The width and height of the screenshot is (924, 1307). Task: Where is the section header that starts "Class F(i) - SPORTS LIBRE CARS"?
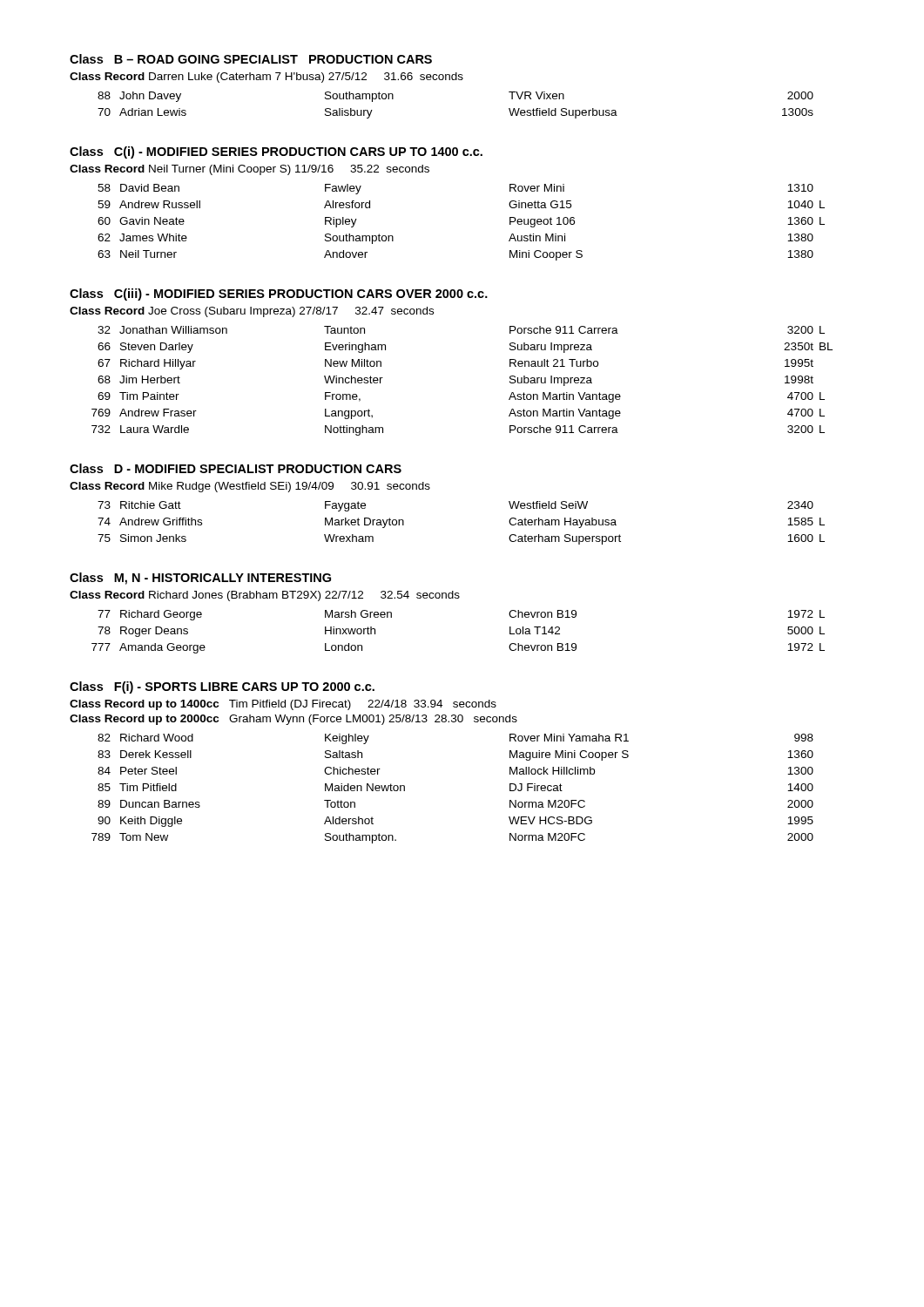pyautogui.click(x=222, y=687)
